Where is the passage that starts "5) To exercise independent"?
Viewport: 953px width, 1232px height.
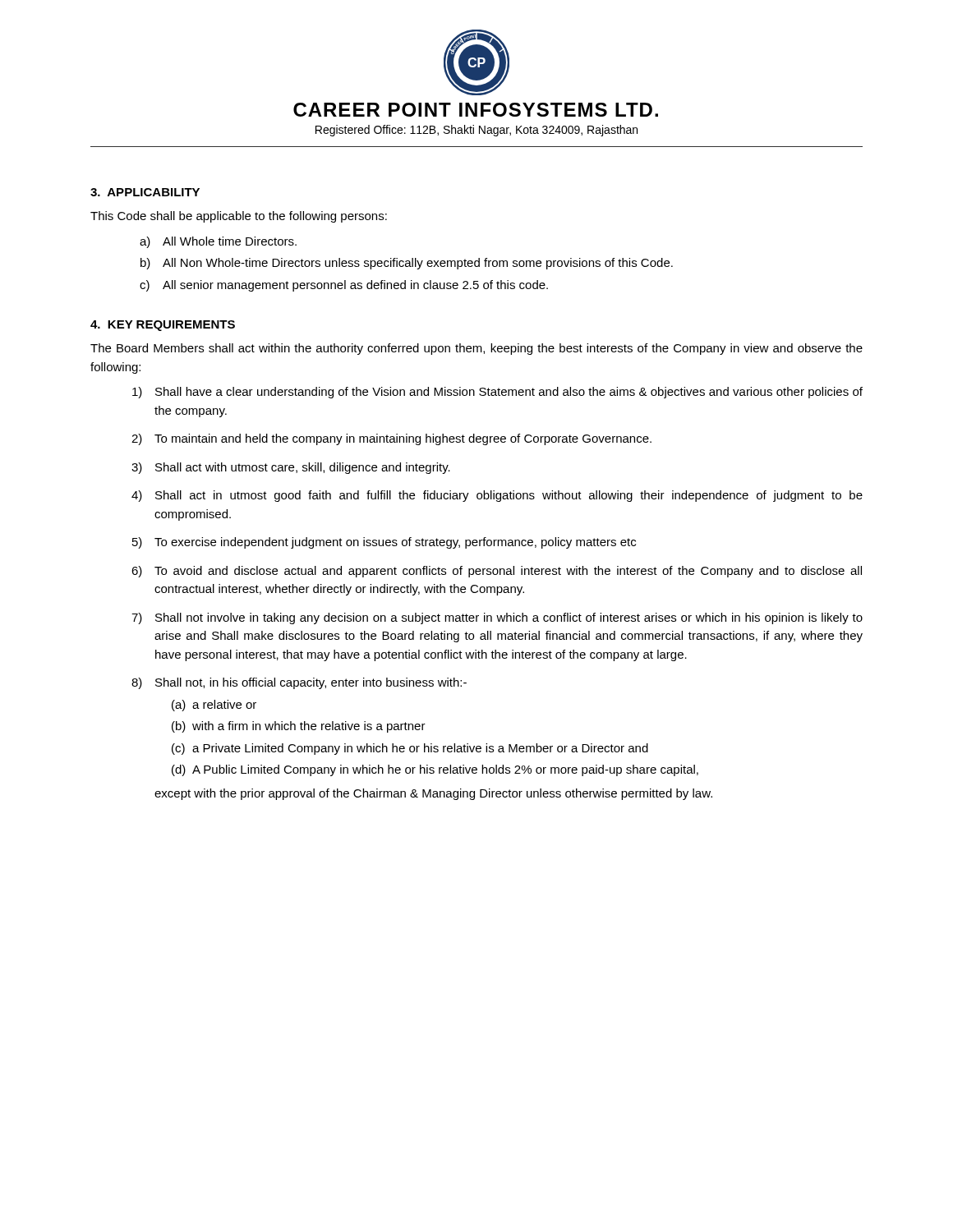pos(497,542)
